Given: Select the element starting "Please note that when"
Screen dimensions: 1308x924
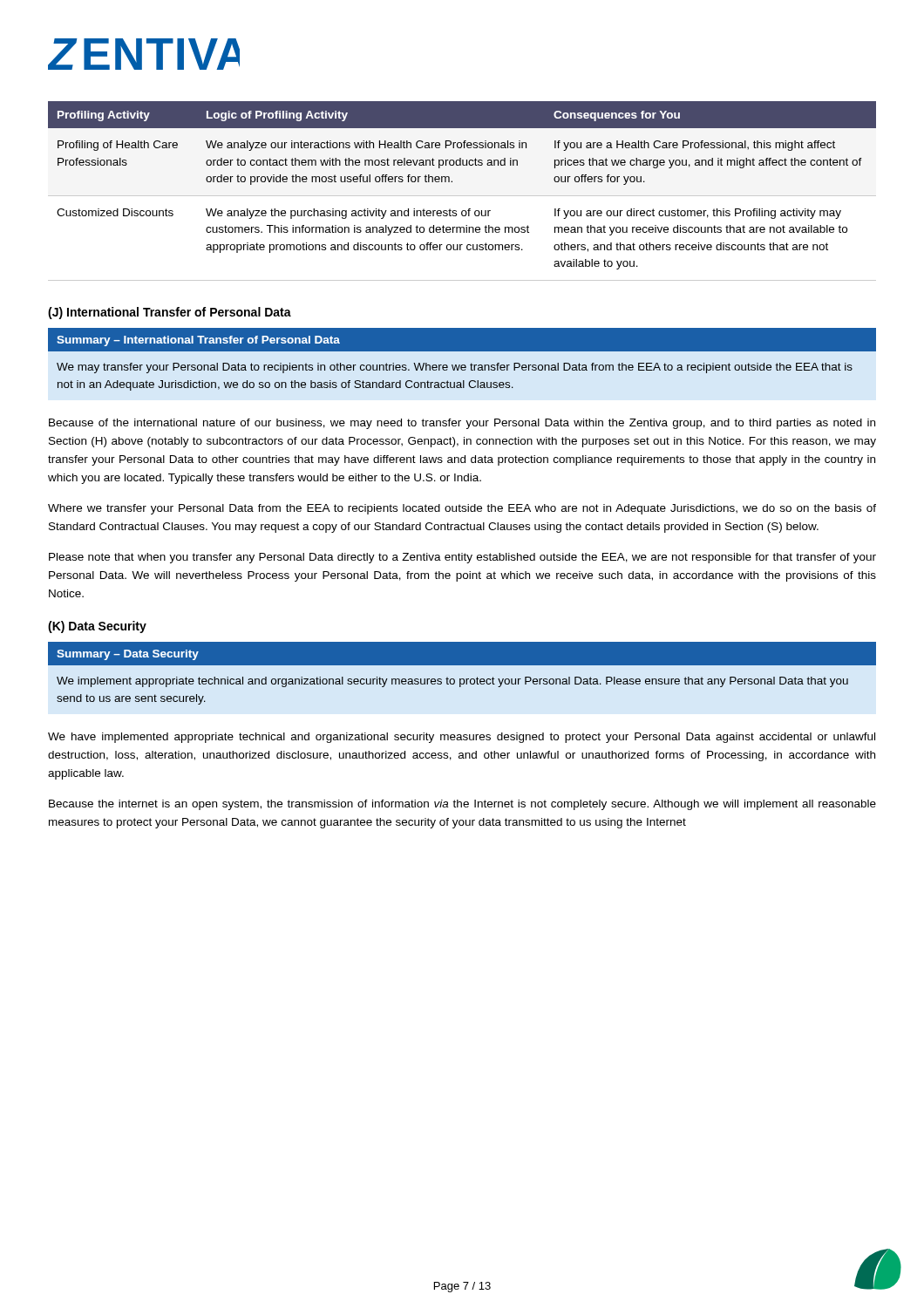Looking at the screenshot, I should pyautogui.click(x=462, y=575).
